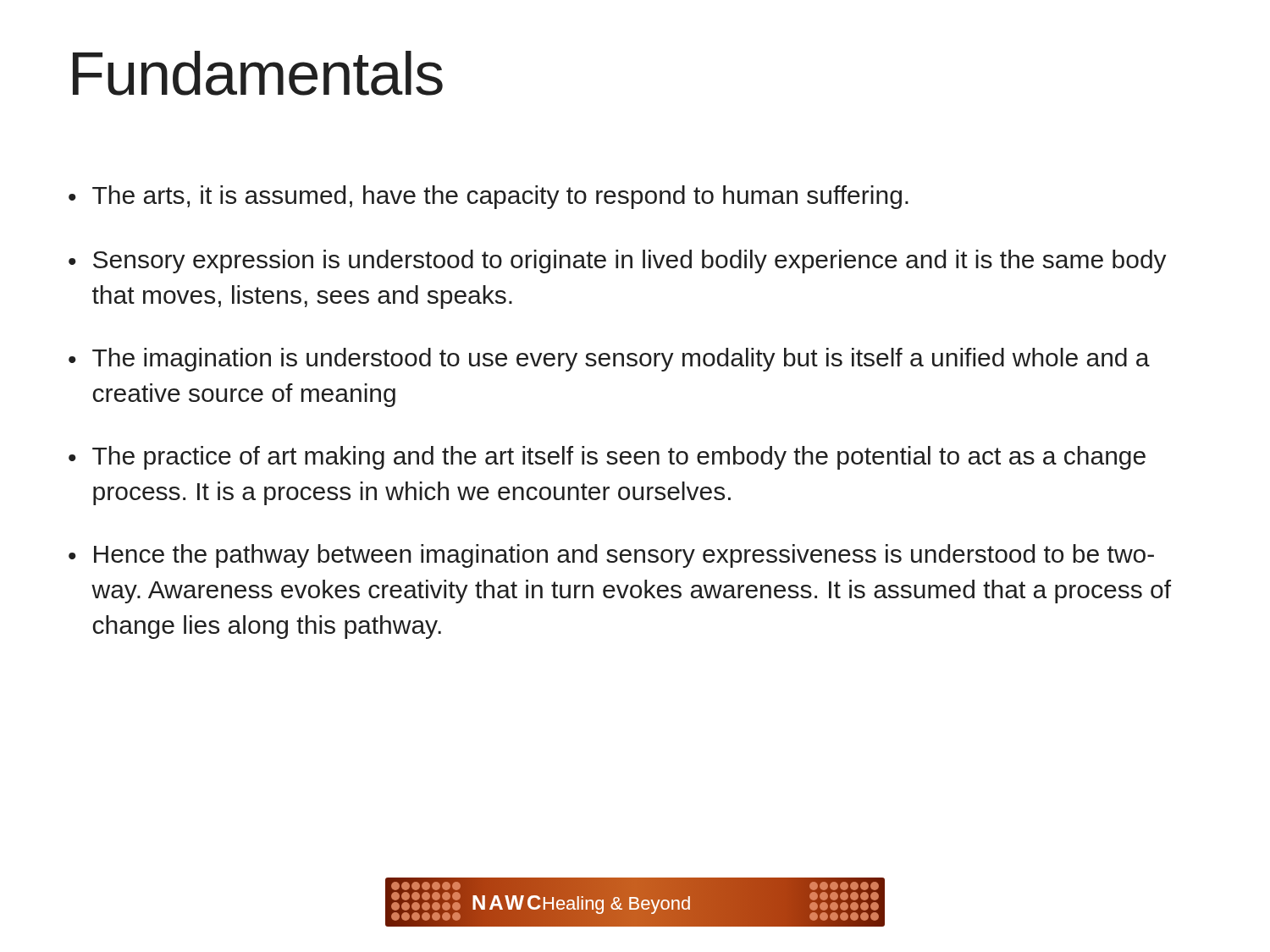Find the element starting "• The arts, it is assumed, have"
The height and width of the screenshot is (952, 1270).
tap(635, 196)
